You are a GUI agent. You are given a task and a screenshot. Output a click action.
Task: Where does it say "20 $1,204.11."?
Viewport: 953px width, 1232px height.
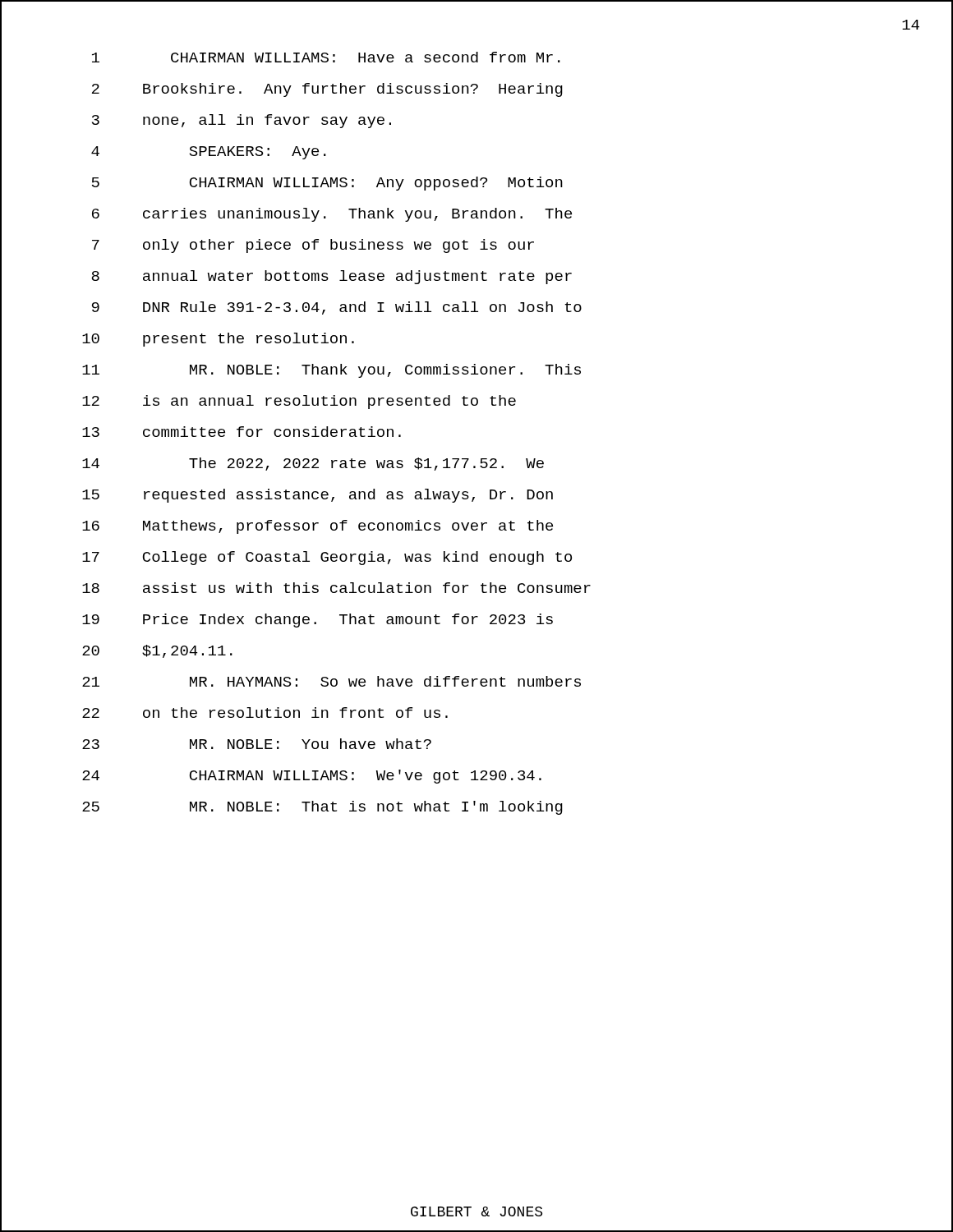coord(157,651)
